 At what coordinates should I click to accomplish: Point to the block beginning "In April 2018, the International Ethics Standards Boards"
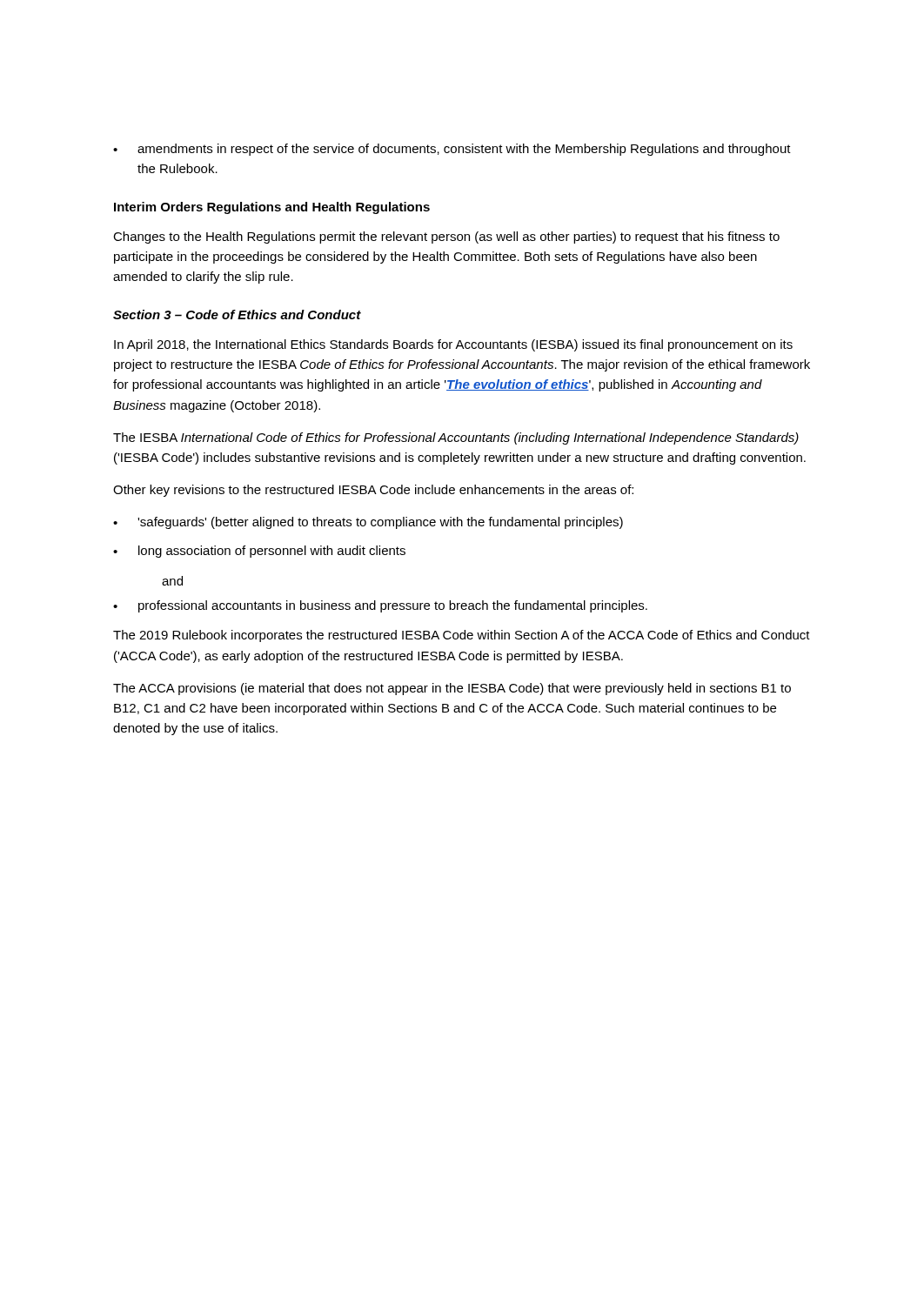click(x=462, y=374)
